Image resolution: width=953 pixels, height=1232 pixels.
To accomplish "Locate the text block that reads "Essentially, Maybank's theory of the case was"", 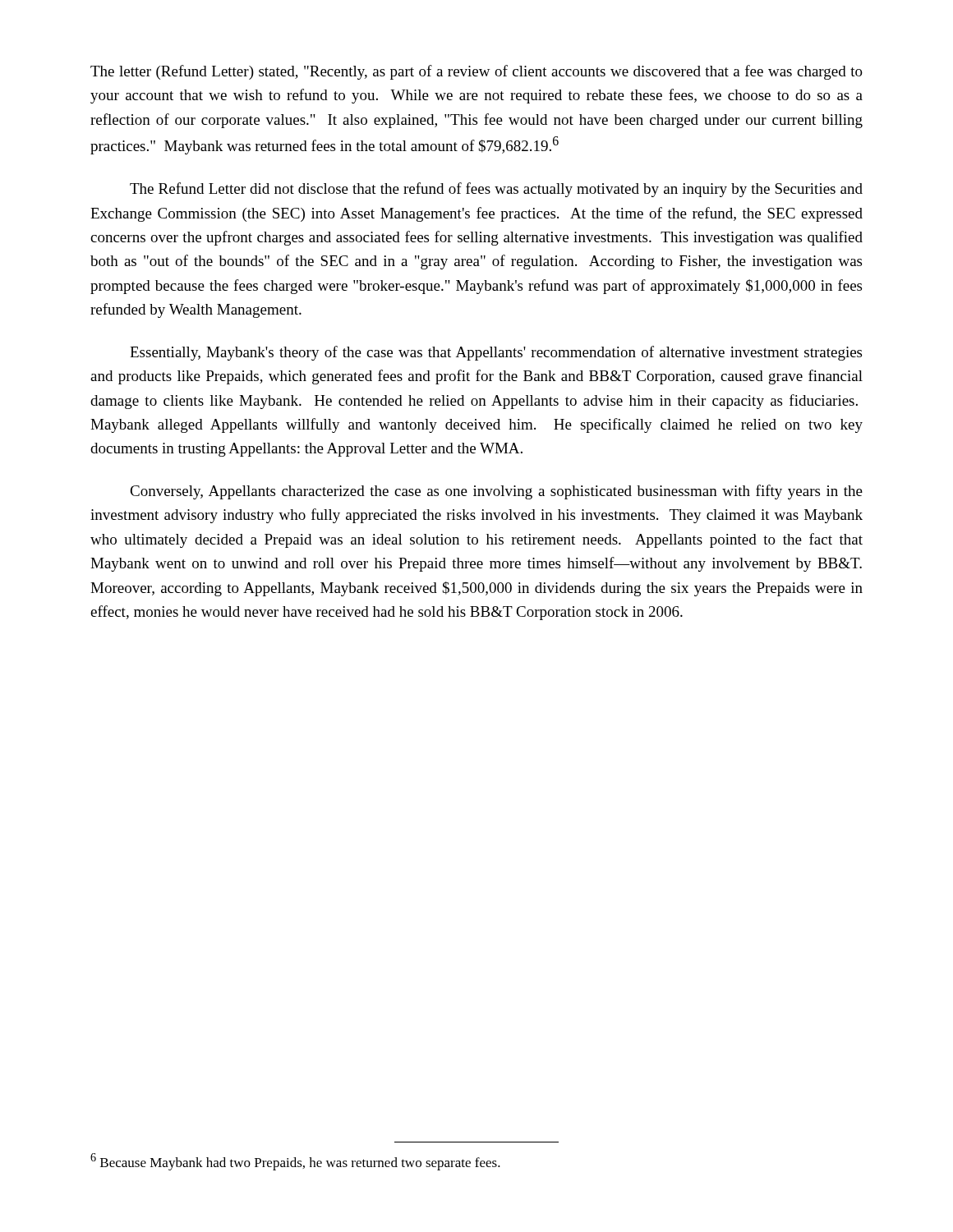I will tap(476, 400).
